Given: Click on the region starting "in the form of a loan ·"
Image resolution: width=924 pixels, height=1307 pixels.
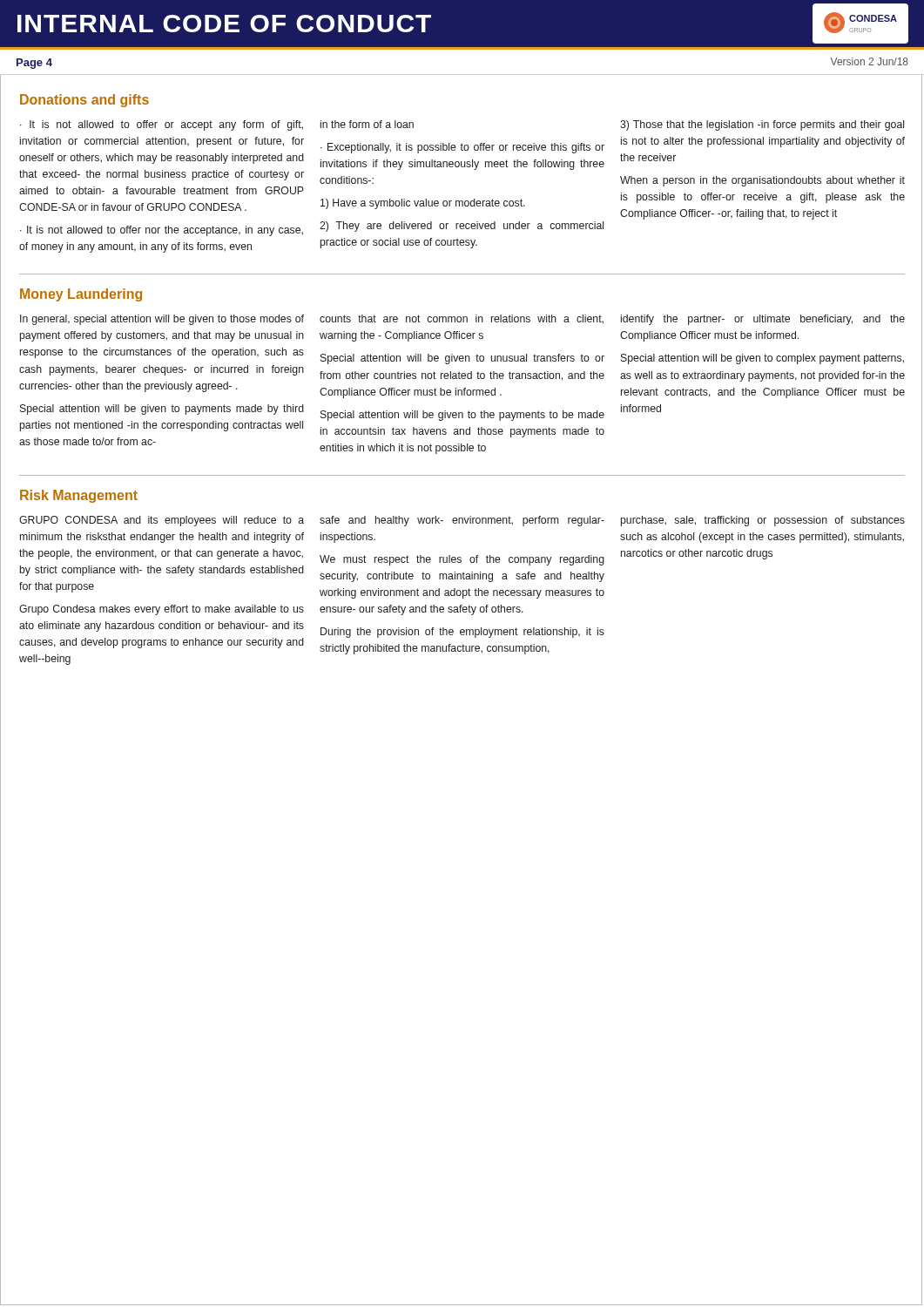Looking at the screenshot, I should (x=367, y=124).
